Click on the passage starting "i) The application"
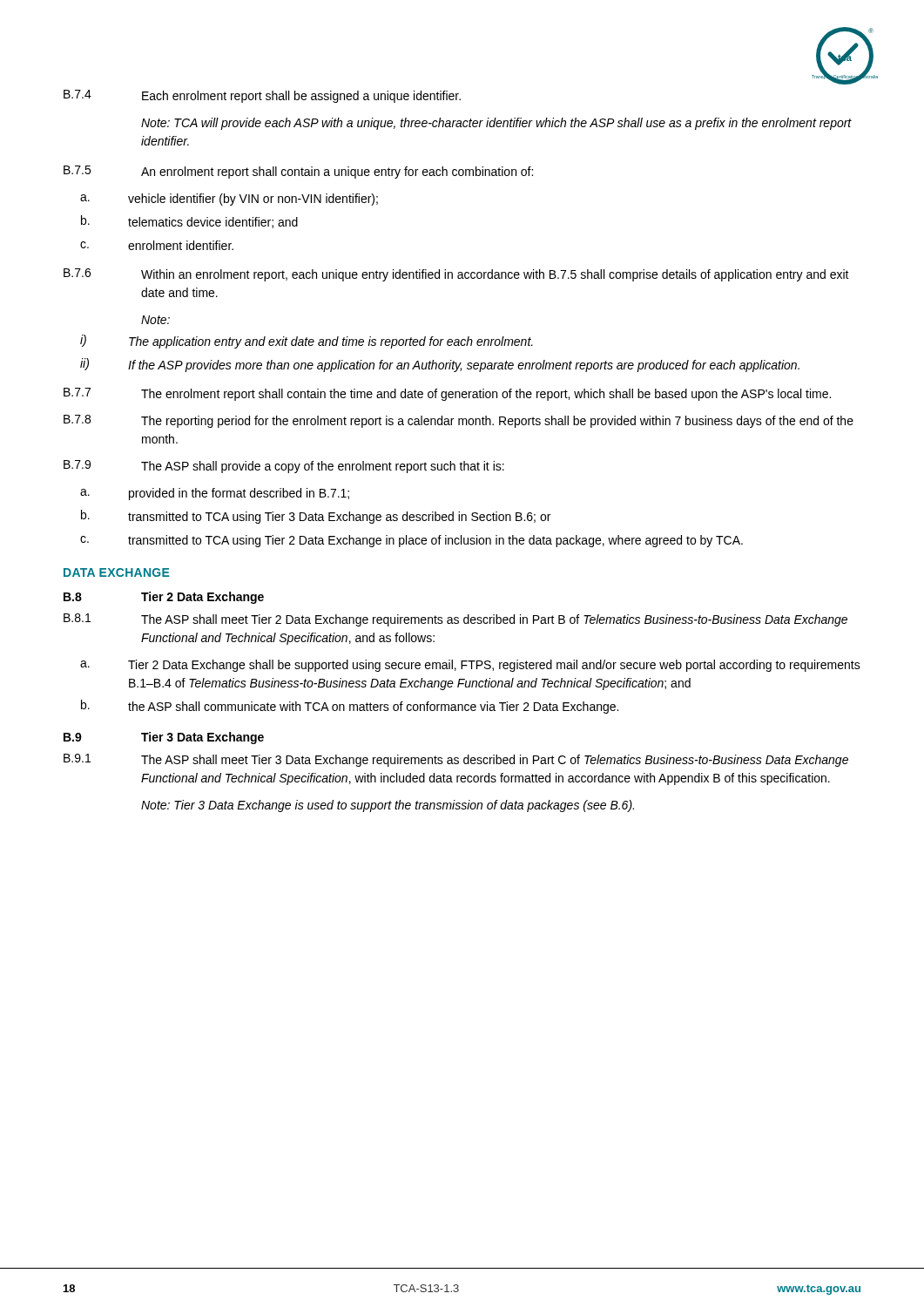 pyautogui.click(x=462, y=342)
